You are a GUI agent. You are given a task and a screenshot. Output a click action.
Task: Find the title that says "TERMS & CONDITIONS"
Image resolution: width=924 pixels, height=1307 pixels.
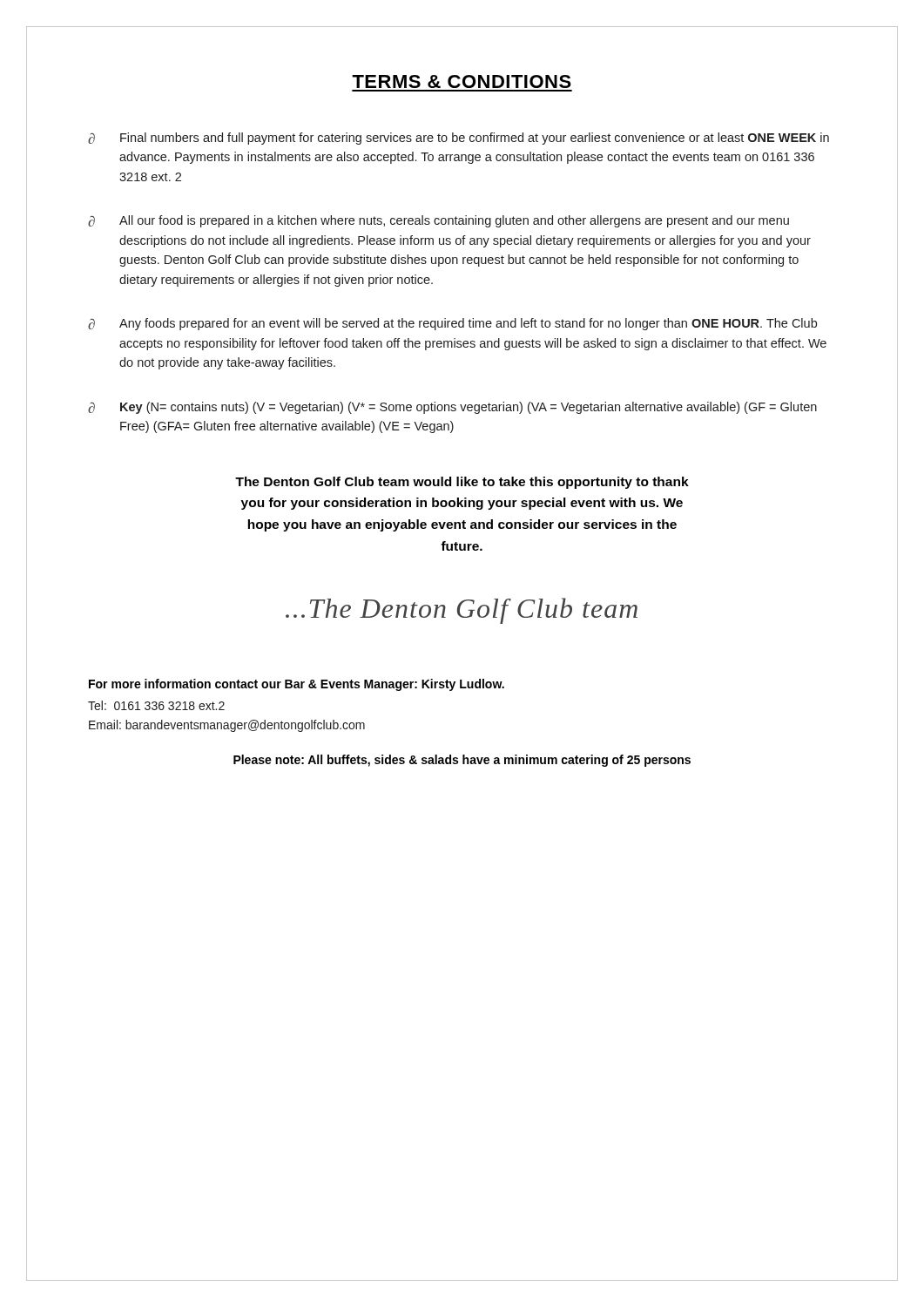click(x=462, y=81)
